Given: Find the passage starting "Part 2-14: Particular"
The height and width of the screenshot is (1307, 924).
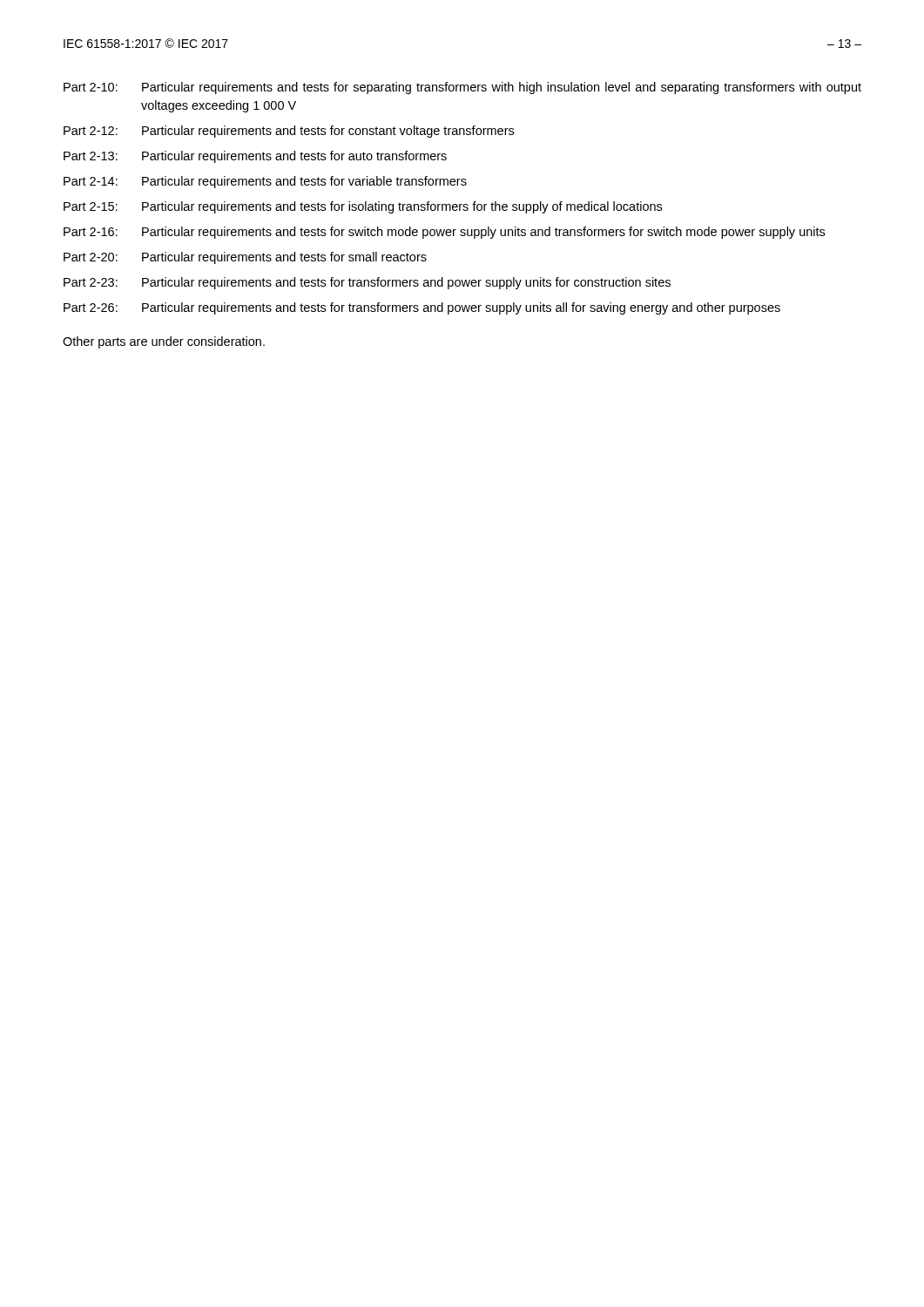Looking at the screenshot, I should (462, 182).
